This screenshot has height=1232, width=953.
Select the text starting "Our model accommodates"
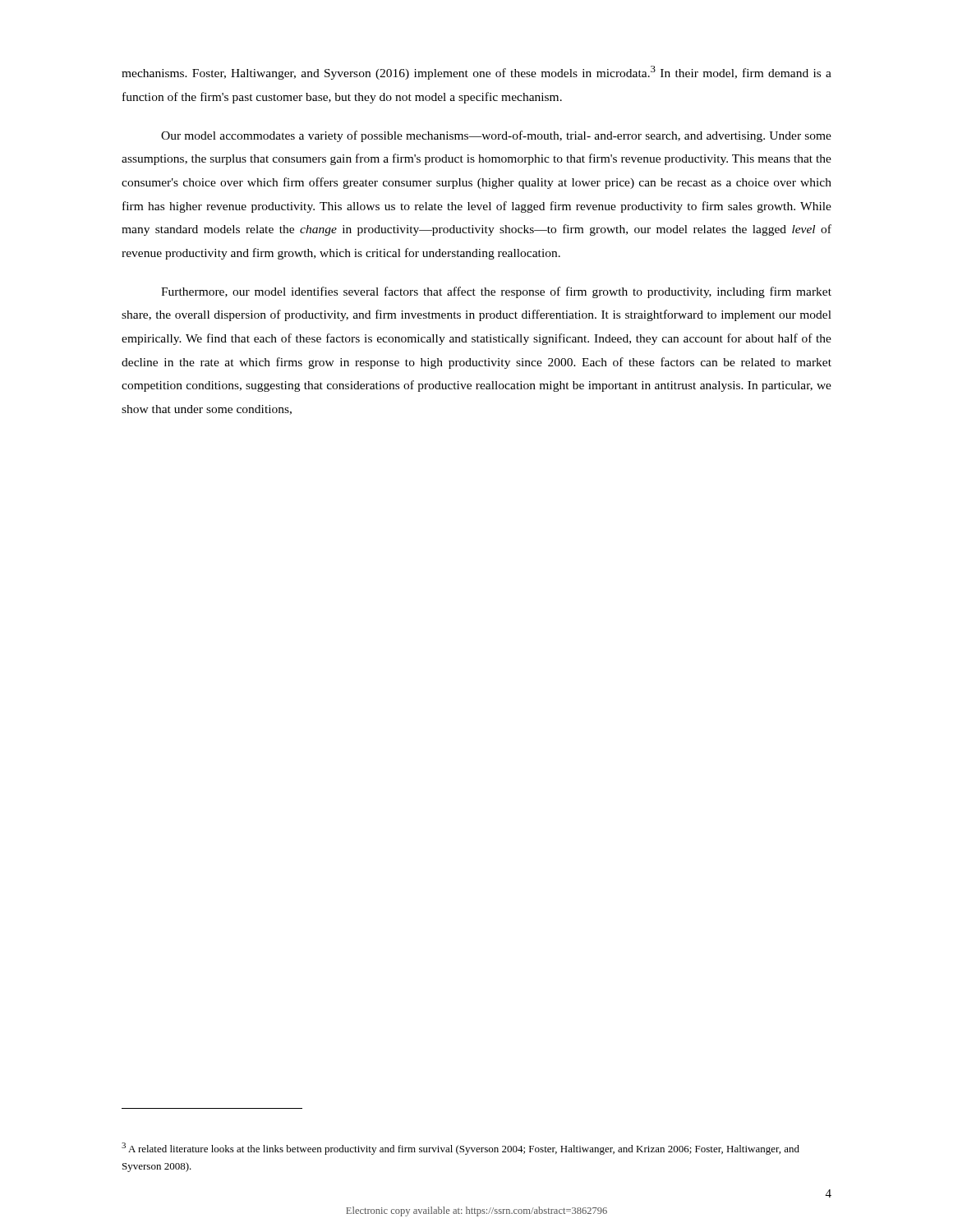pos(476,194)
